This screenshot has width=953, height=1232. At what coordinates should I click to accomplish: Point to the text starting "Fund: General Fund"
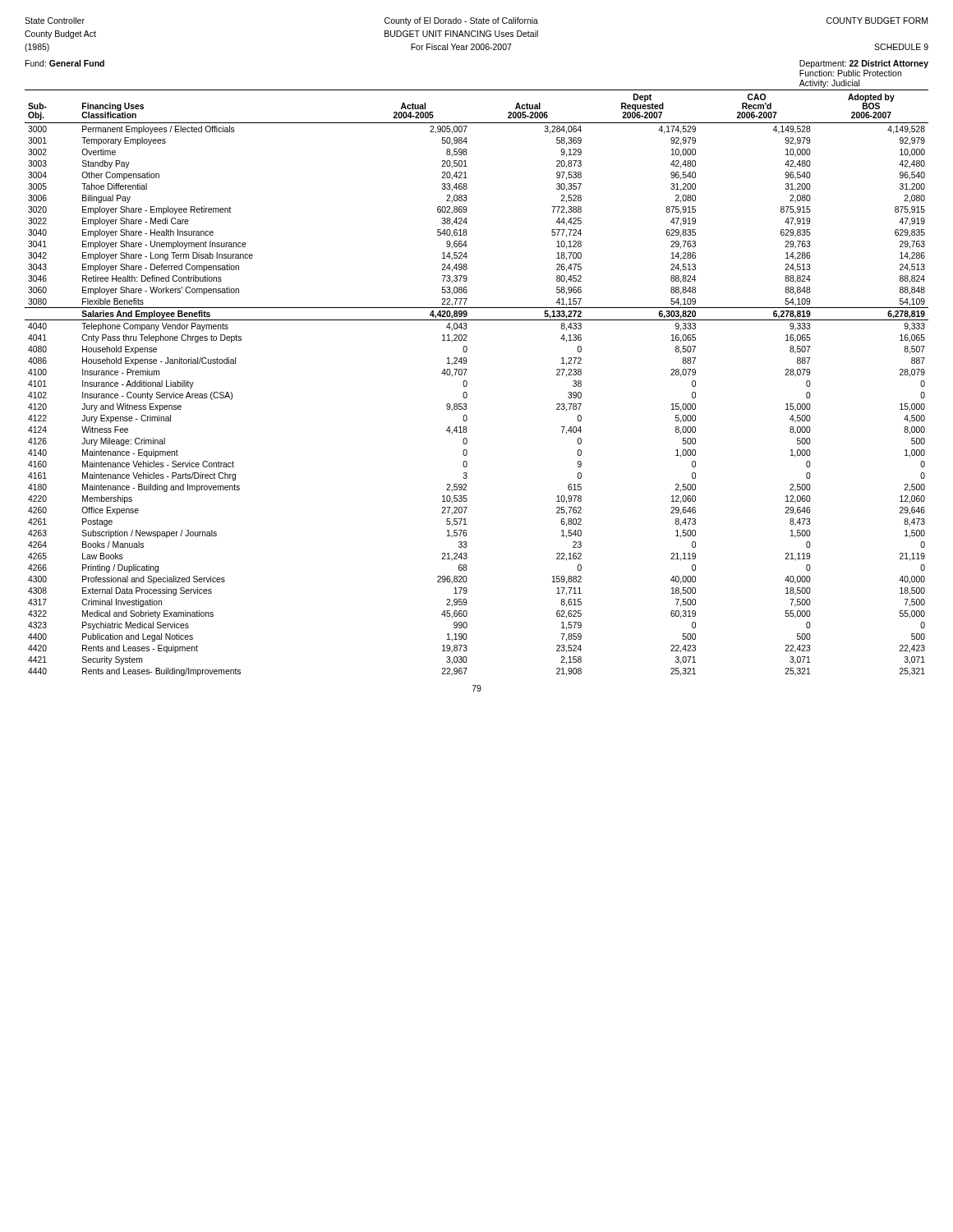pos(65,63)
